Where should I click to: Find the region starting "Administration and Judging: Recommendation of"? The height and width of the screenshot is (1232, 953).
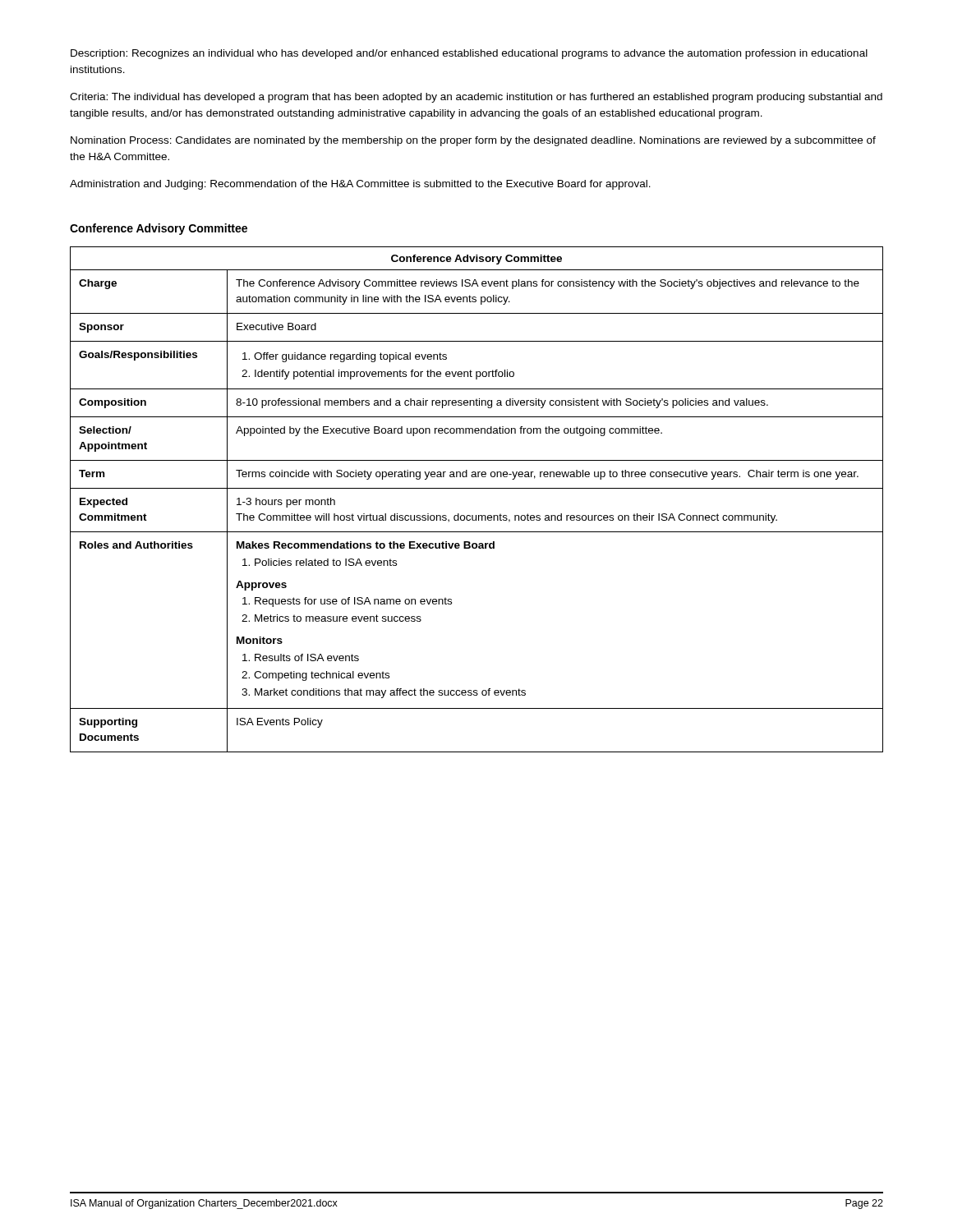tap(361, 184)
